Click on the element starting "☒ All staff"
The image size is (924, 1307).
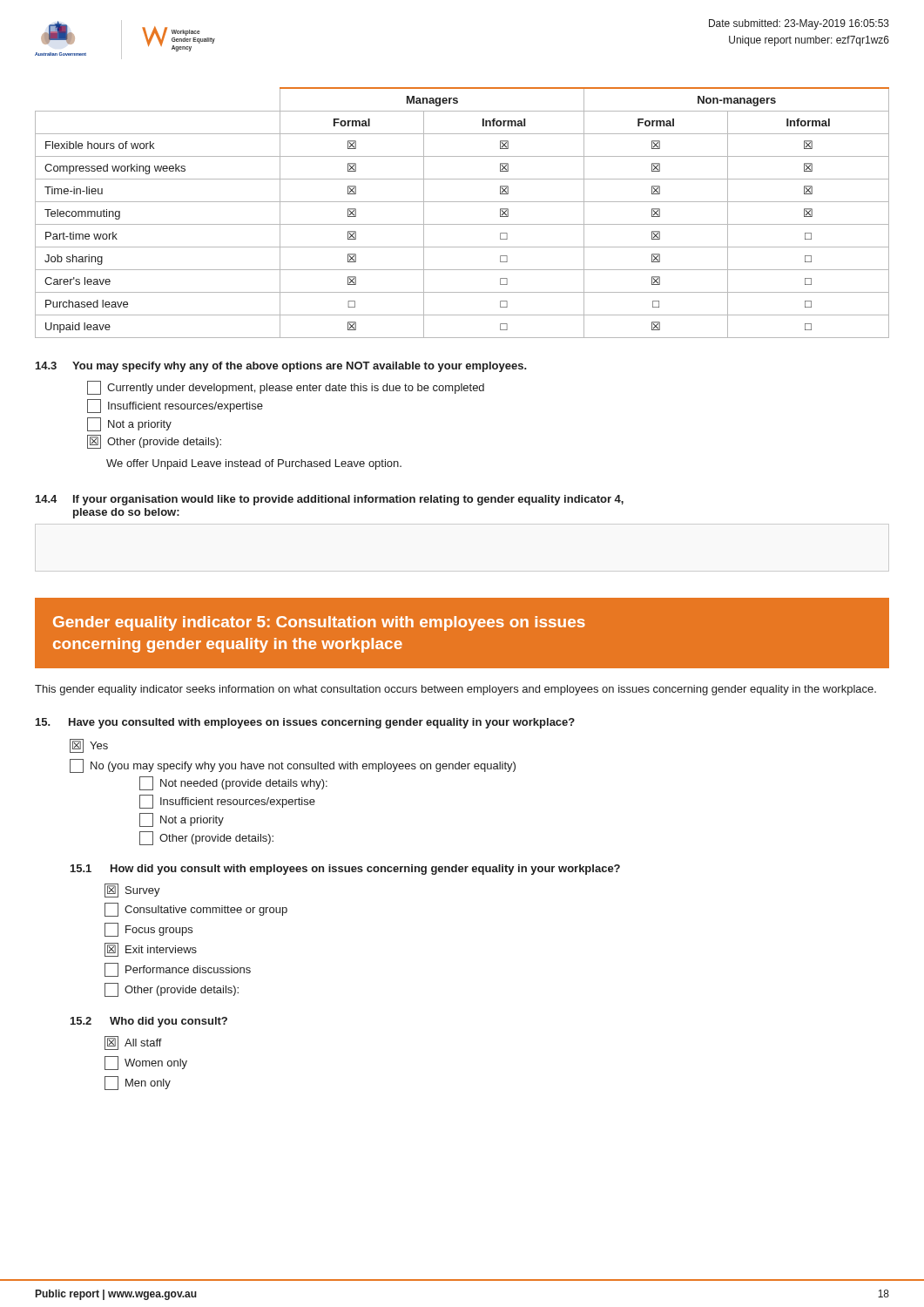pos(133,1044)
